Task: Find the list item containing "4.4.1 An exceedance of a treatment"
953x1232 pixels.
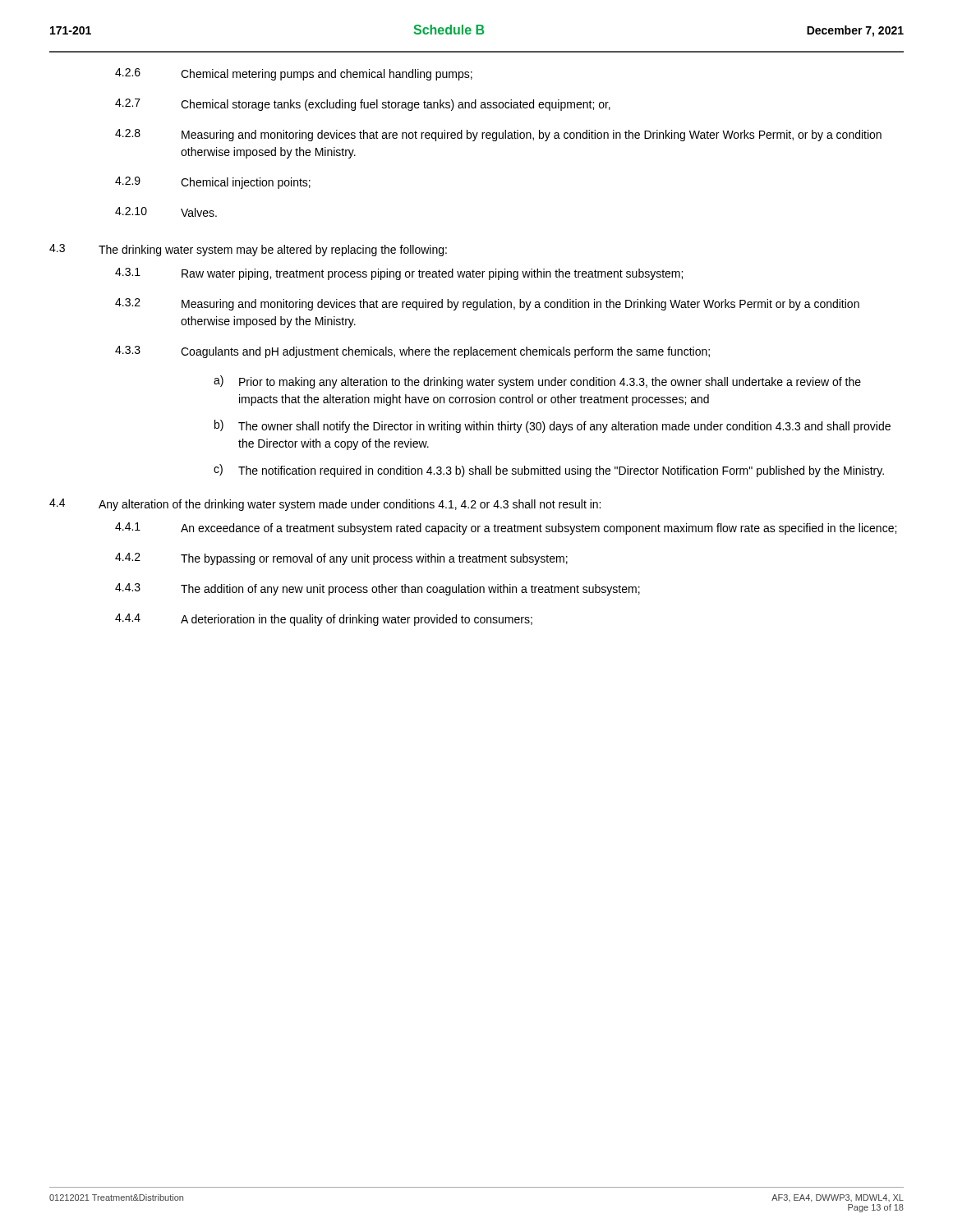Action: pos(509,529)
